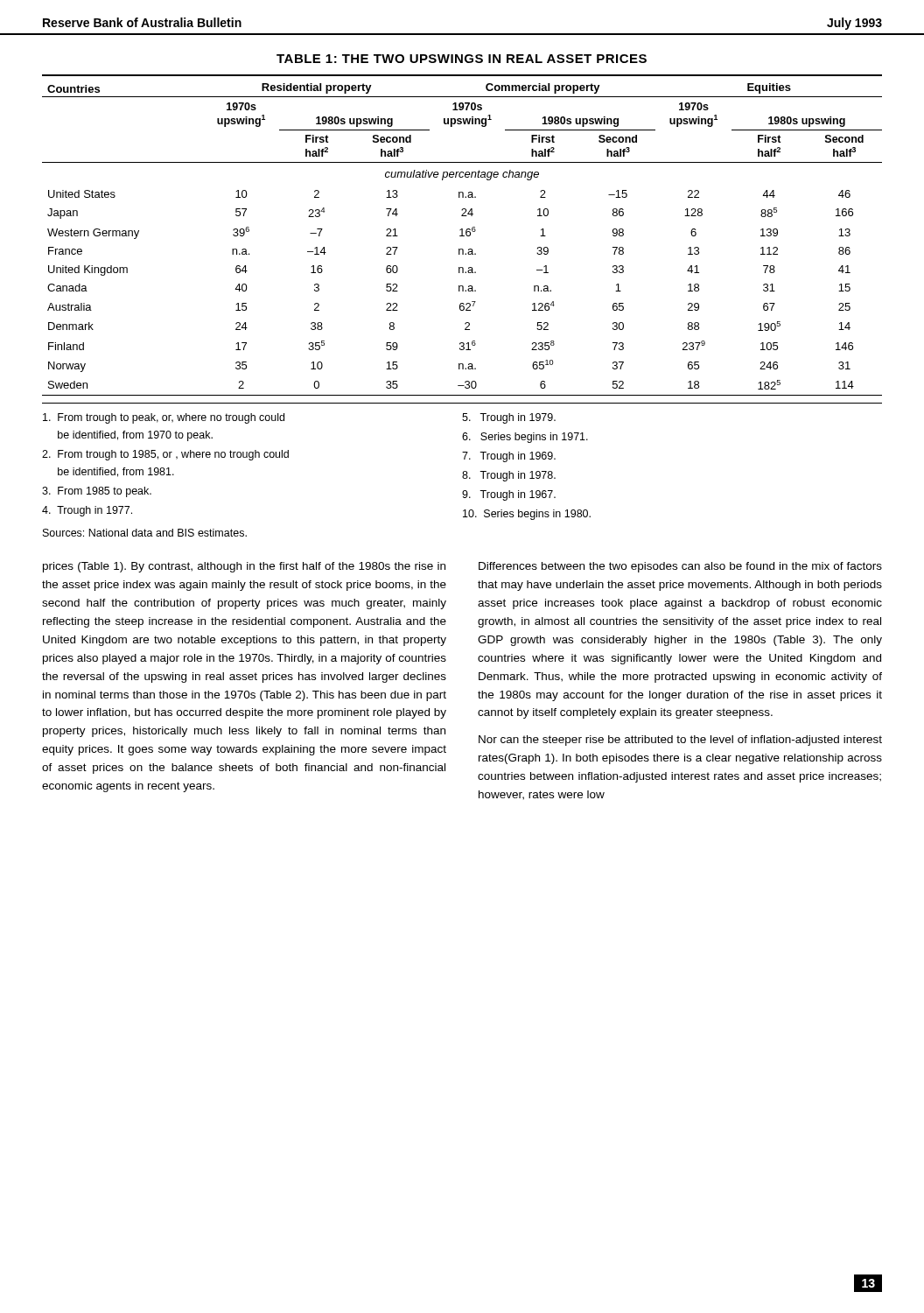Where is the passage that starts "Differences between the two"?
This screenshot has width=924, height=1313.
(680, 681)
